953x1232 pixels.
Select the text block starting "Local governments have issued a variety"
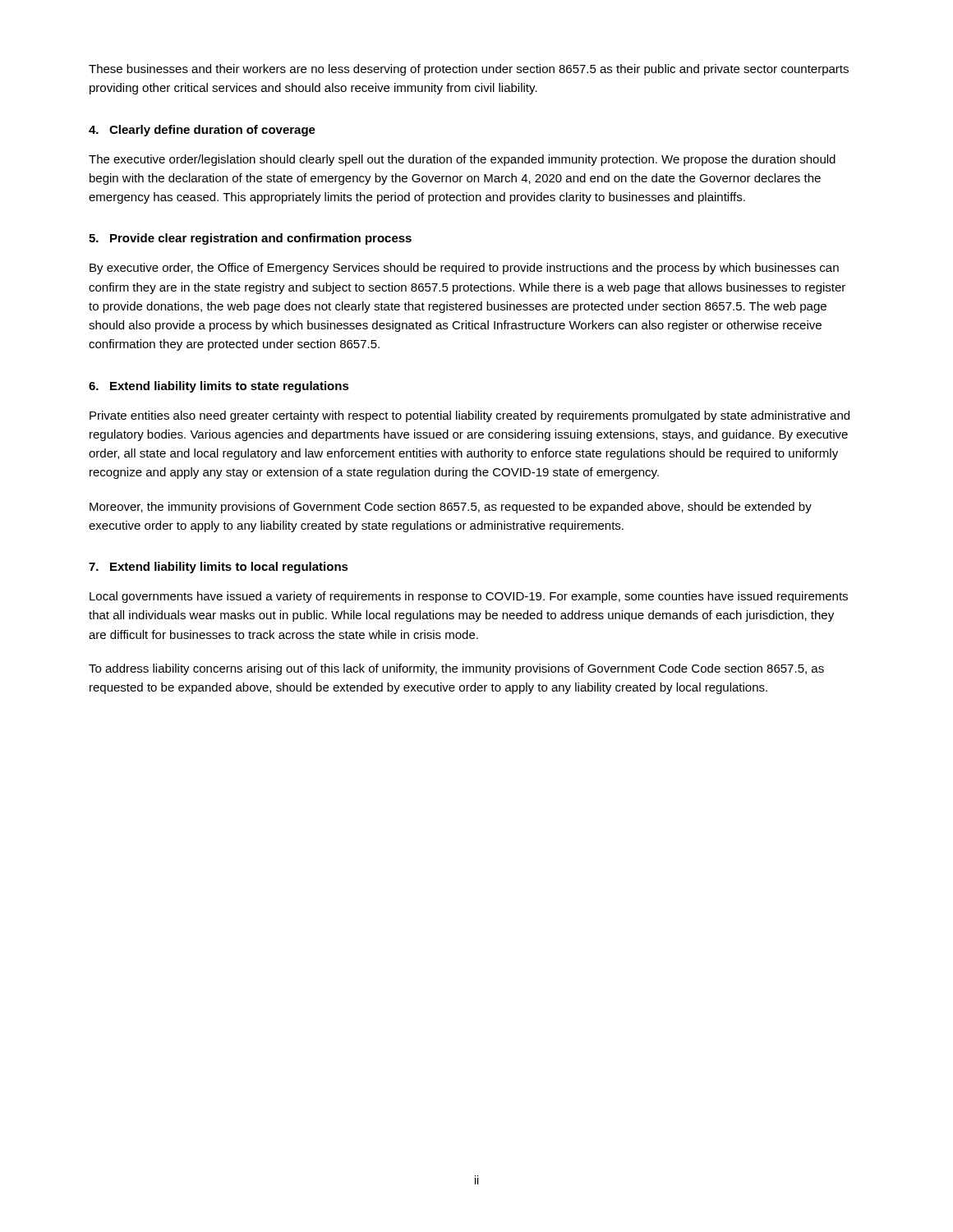coord(469,615)
